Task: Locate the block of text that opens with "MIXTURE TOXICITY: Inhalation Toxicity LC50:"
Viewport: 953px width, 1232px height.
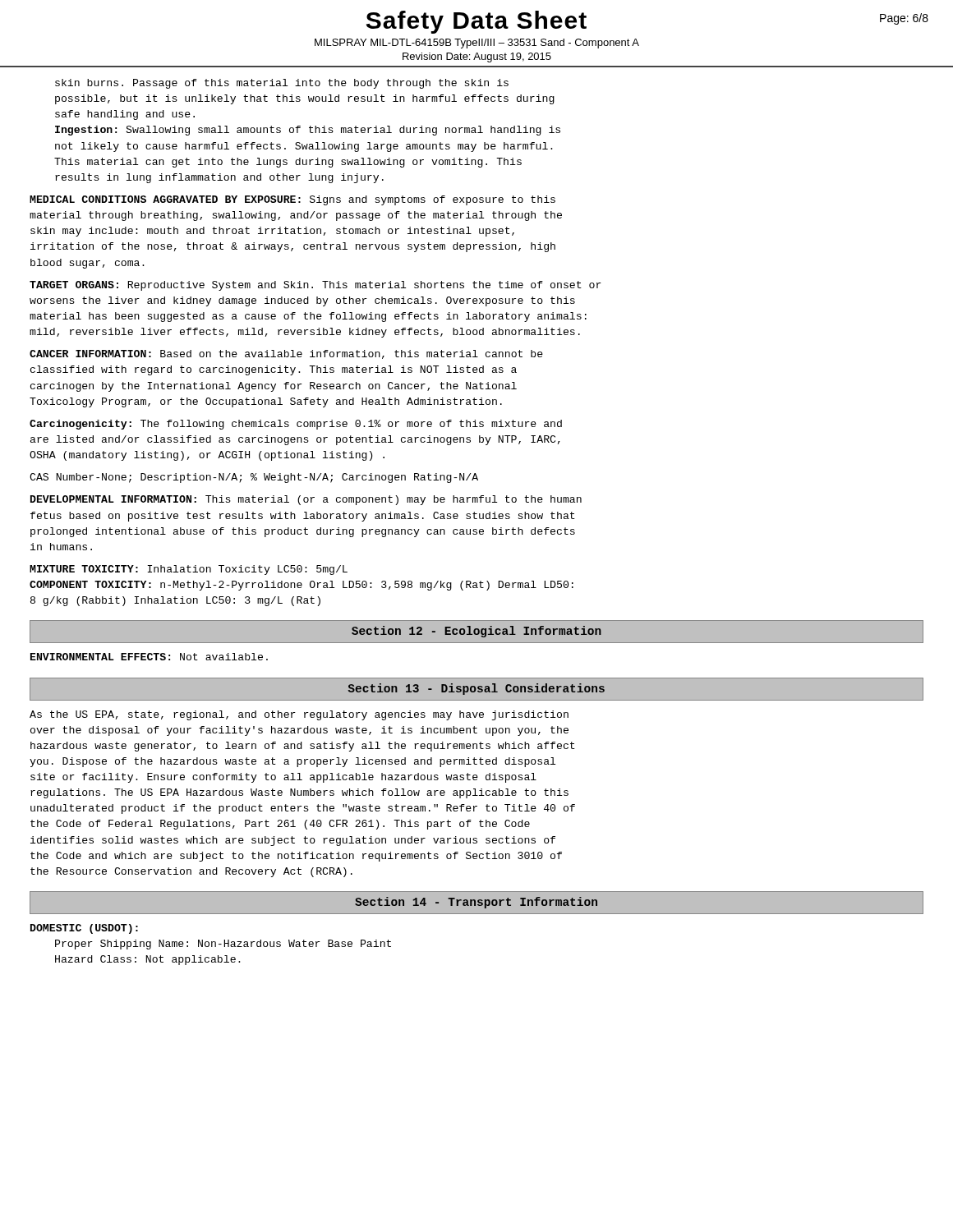Action: [x=303, y=585]
